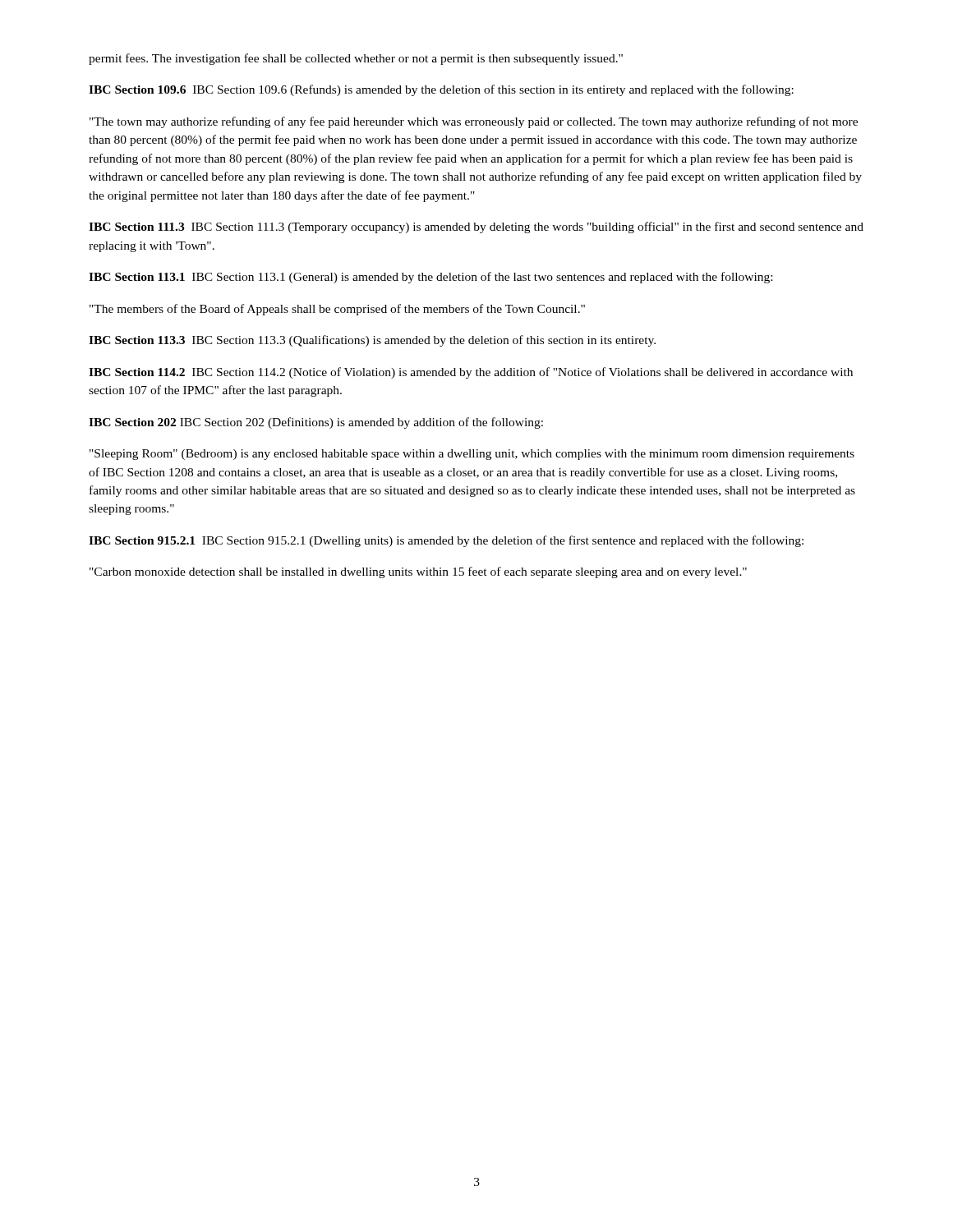The image size is (953, 1232).
Task: Click the passage that begins "IBC Section 113.1 IBC Section 113.1 (General) is"
Action: (476, 277)
